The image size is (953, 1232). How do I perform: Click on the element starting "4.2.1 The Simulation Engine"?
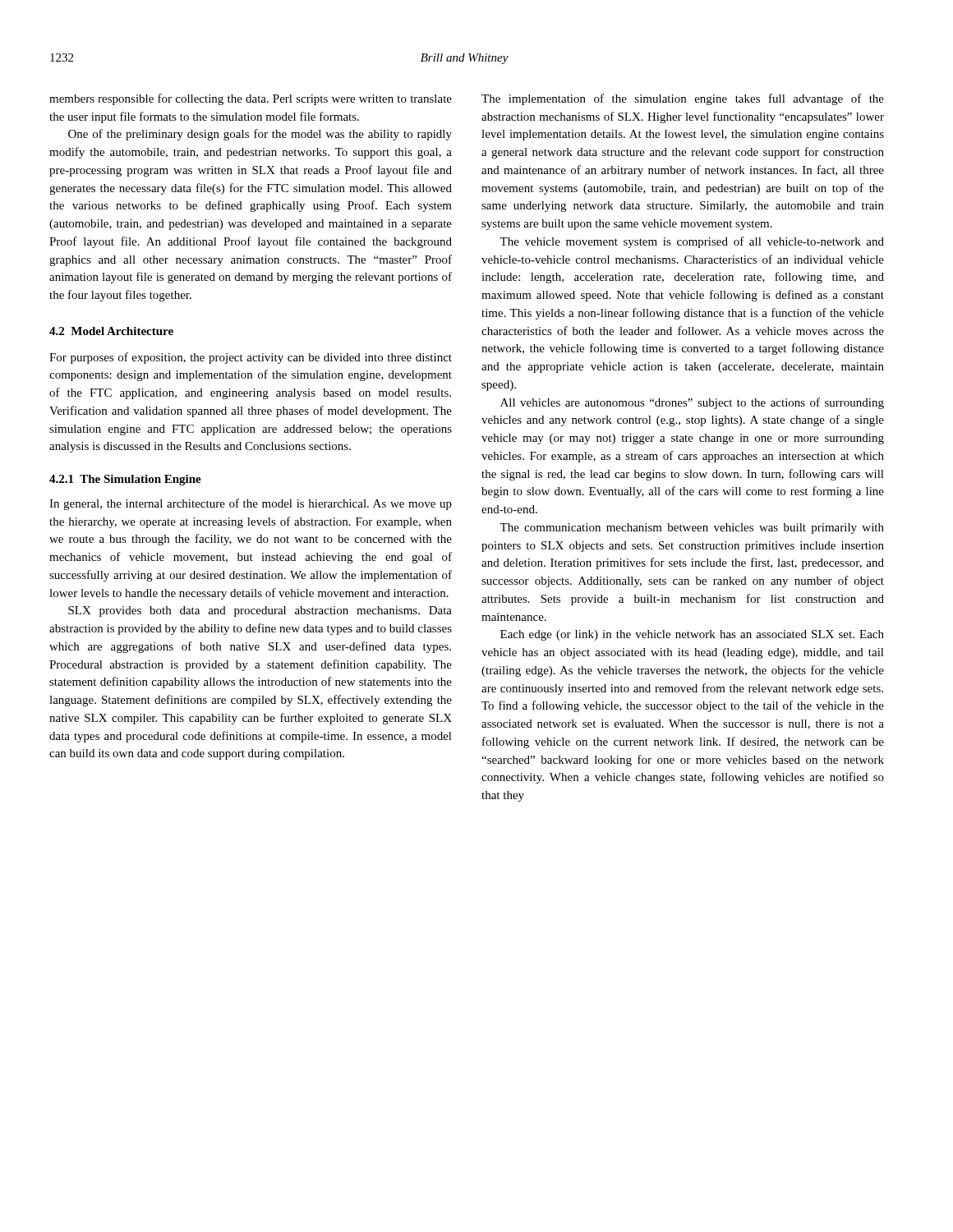click(x=125, y=479)
